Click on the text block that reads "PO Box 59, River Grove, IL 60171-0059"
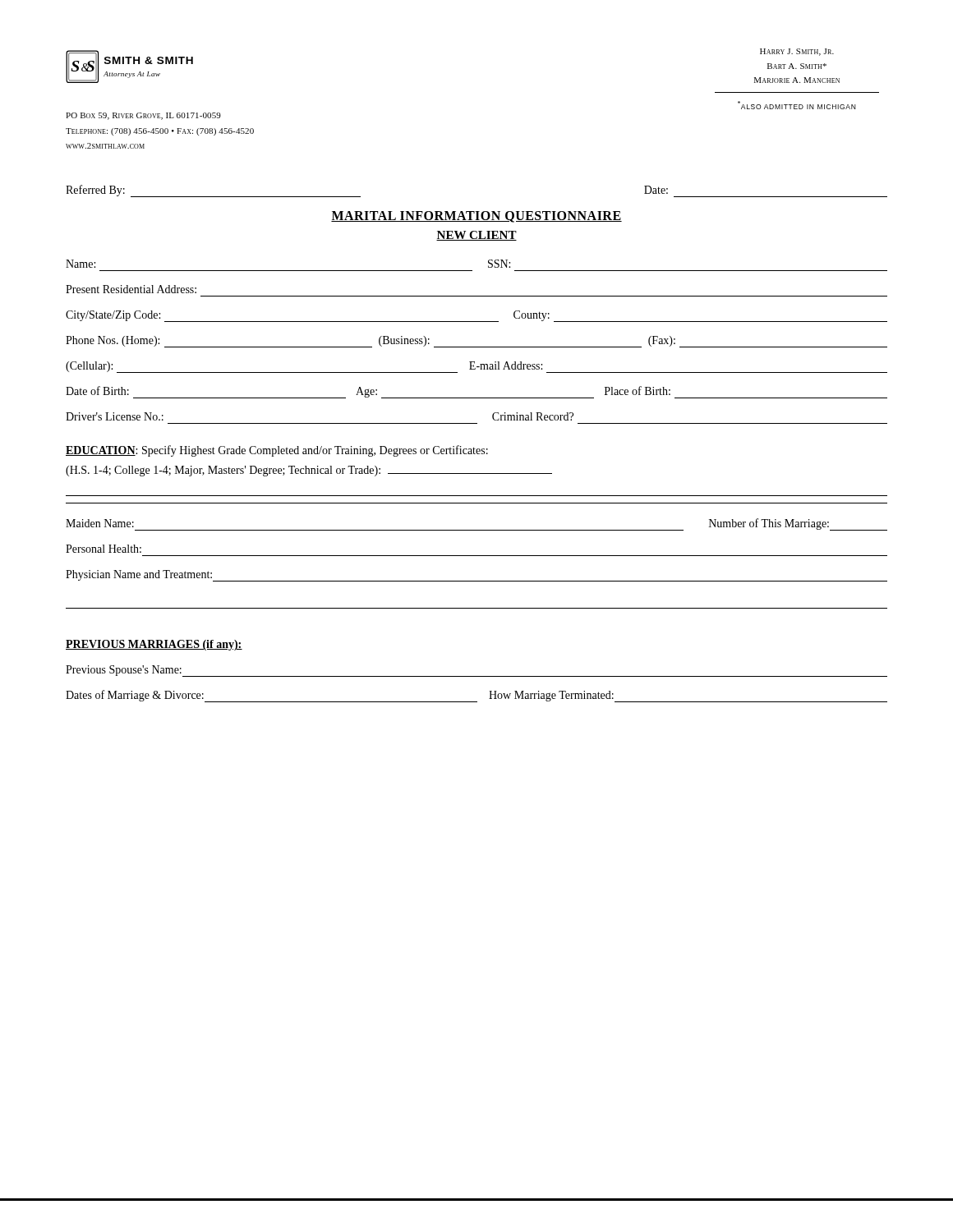953x1232 pixels. coord(160,130)
